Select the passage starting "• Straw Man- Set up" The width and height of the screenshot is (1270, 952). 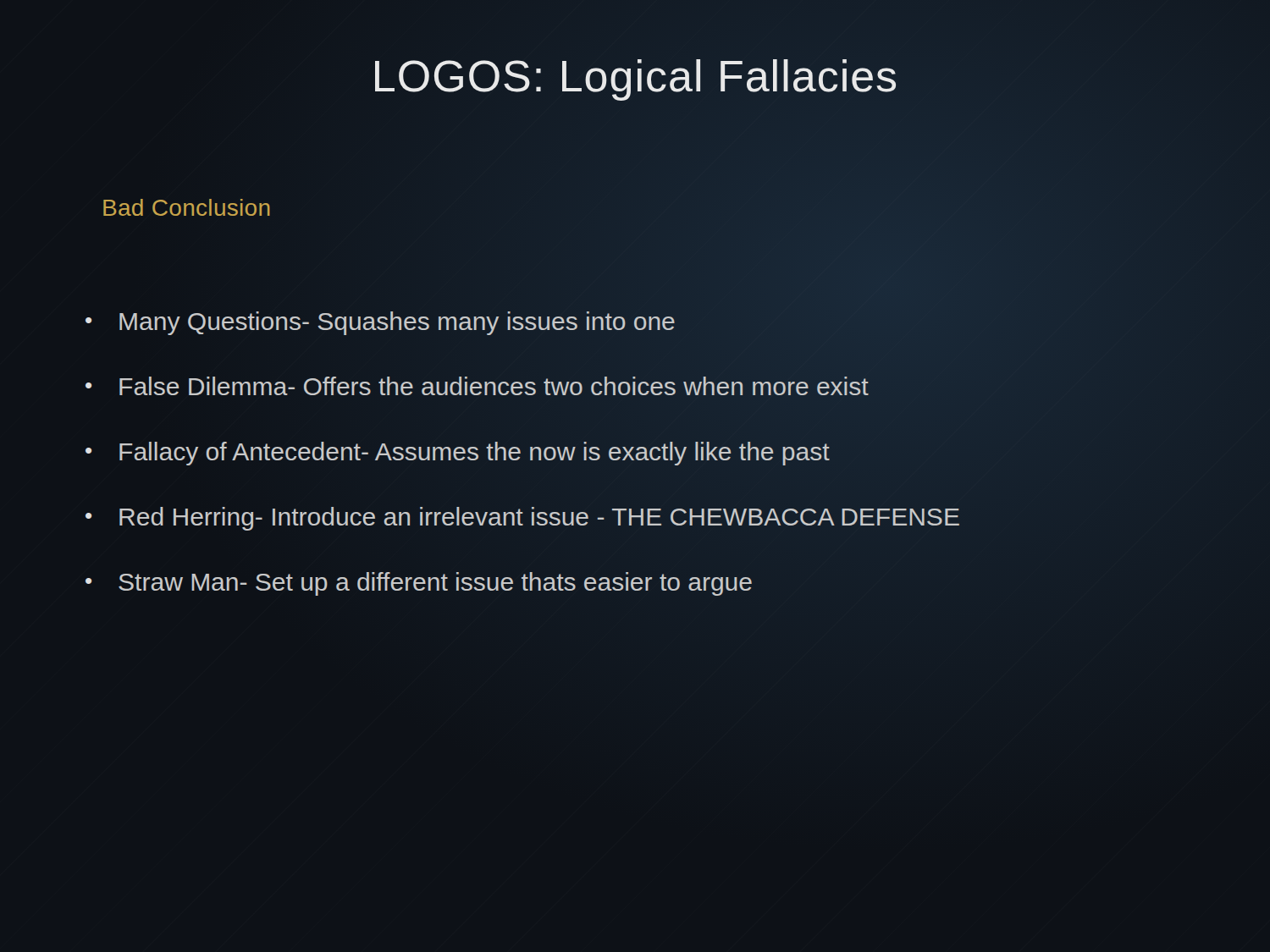[419, 582]
